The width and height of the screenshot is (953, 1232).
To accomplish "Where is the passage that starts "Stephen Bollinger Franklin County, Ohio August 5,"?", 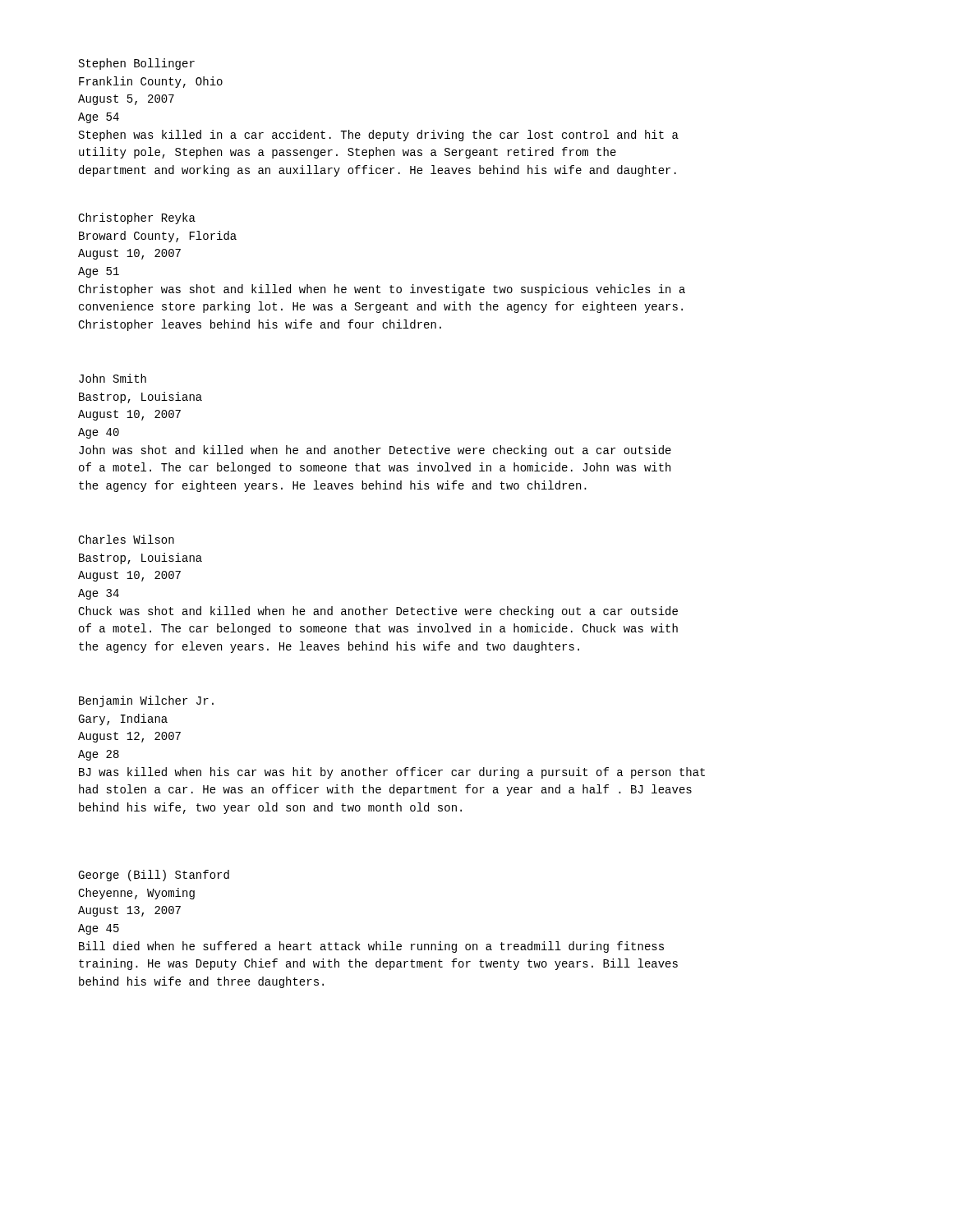I will tap(137, 64).
